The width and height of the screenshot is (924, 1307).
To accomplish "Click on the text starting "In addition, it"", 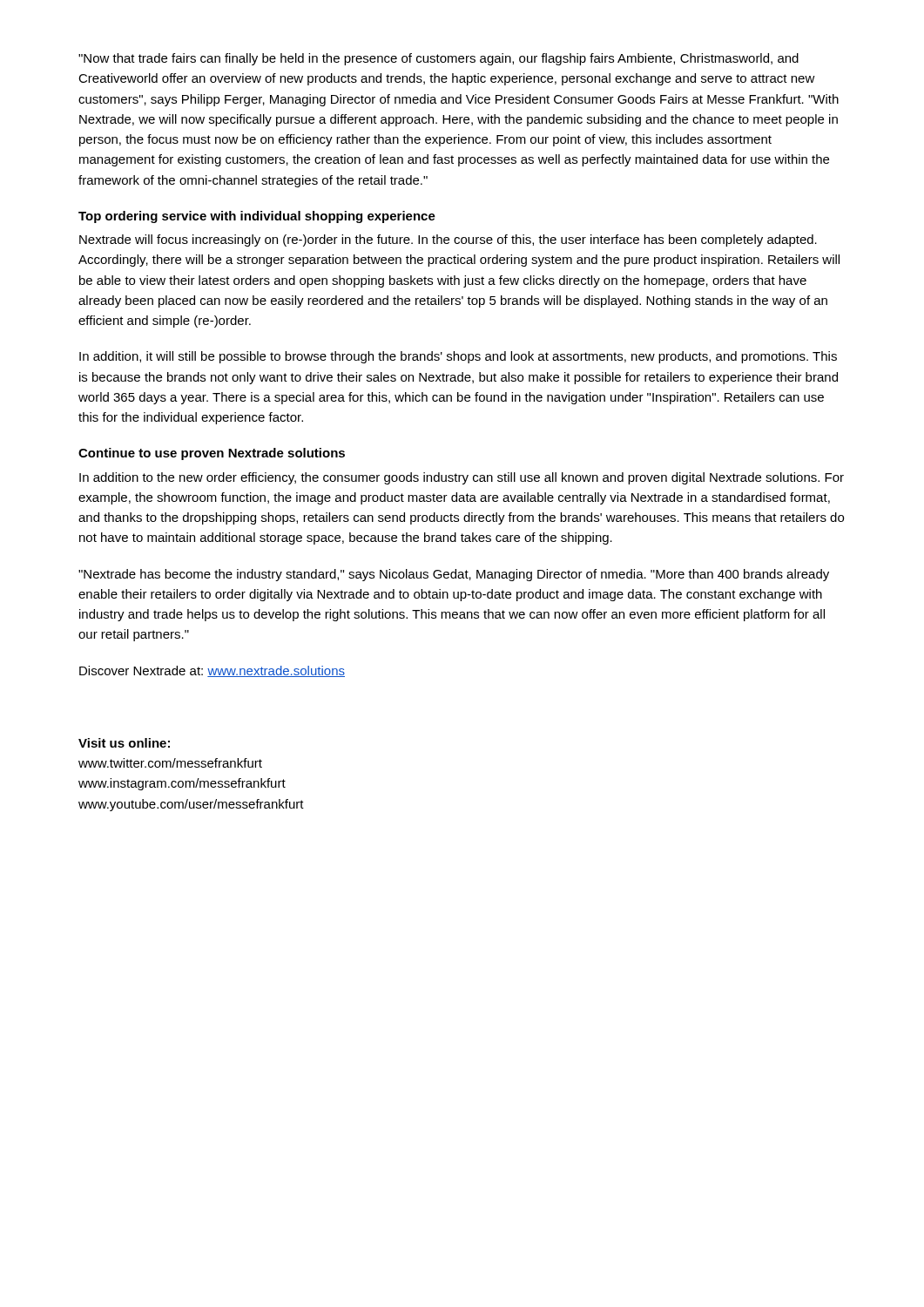I will pyautogui.click(x=458, y=387).
